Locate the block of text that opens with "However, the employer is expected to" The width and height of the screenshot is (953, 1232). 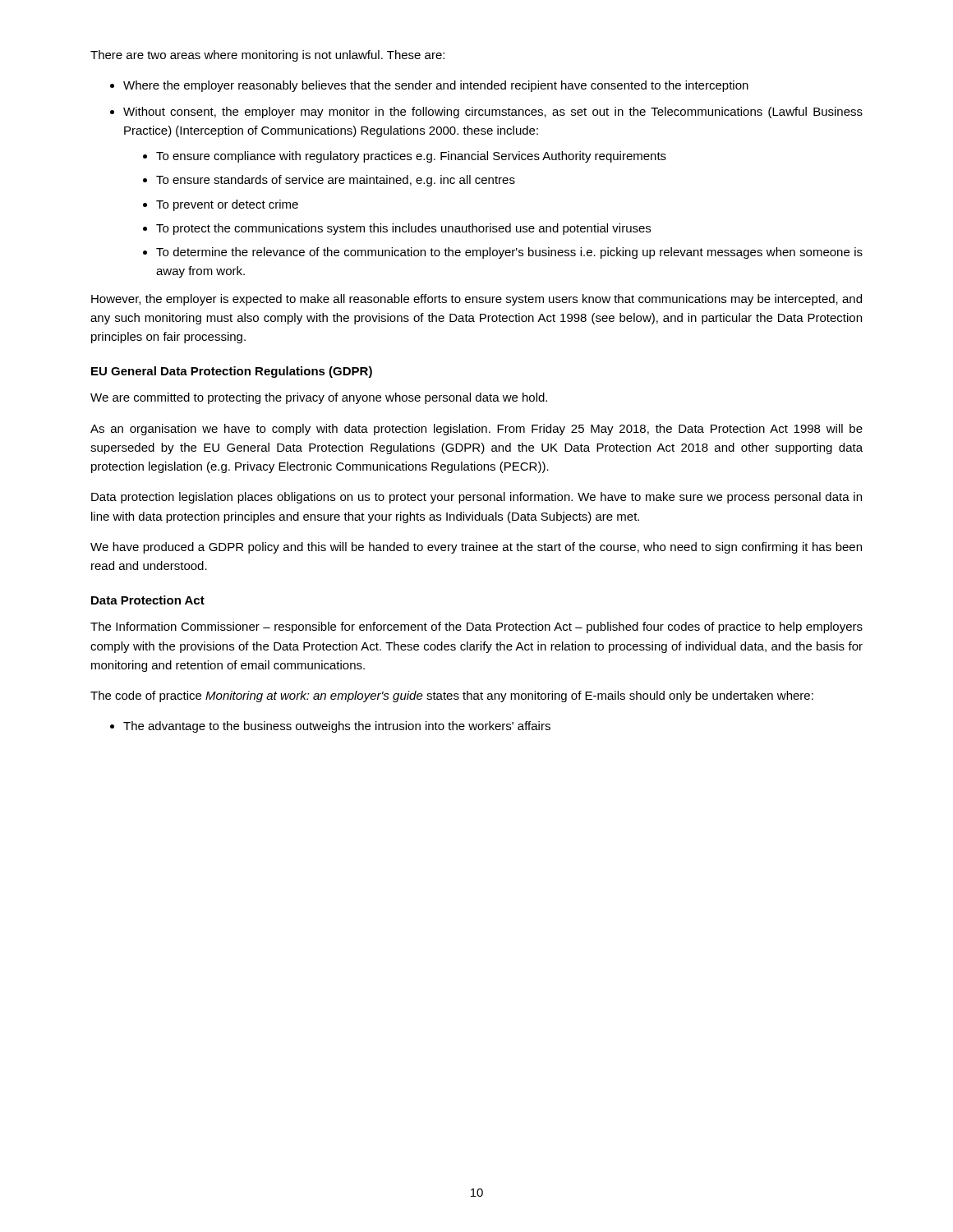pos(476,317)
